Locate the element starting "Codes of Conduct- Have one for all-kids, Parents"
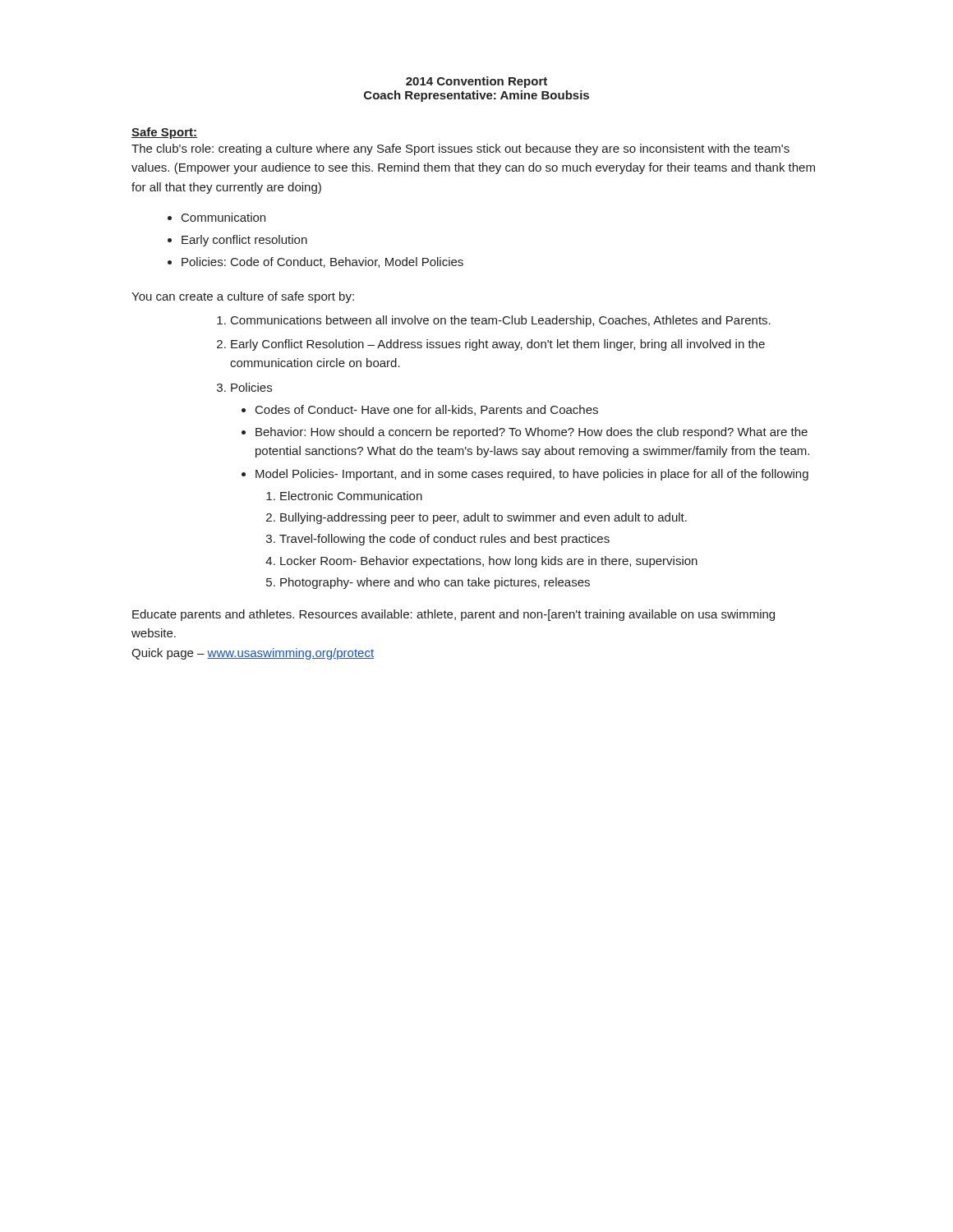This screenshot has width=953, height=1232. [427, 409]
